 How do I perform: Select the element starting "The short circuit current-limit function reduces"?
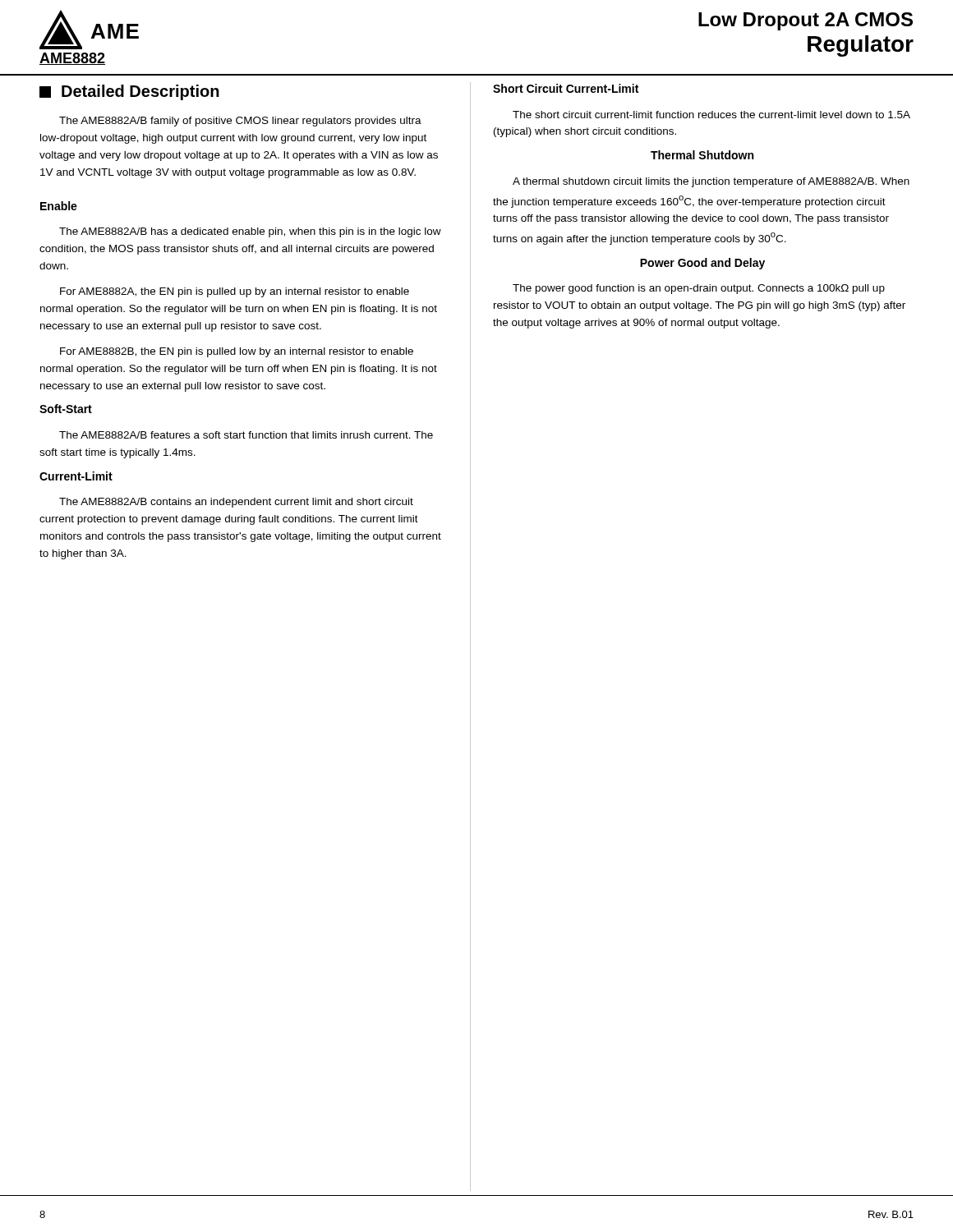pos(702,124)
